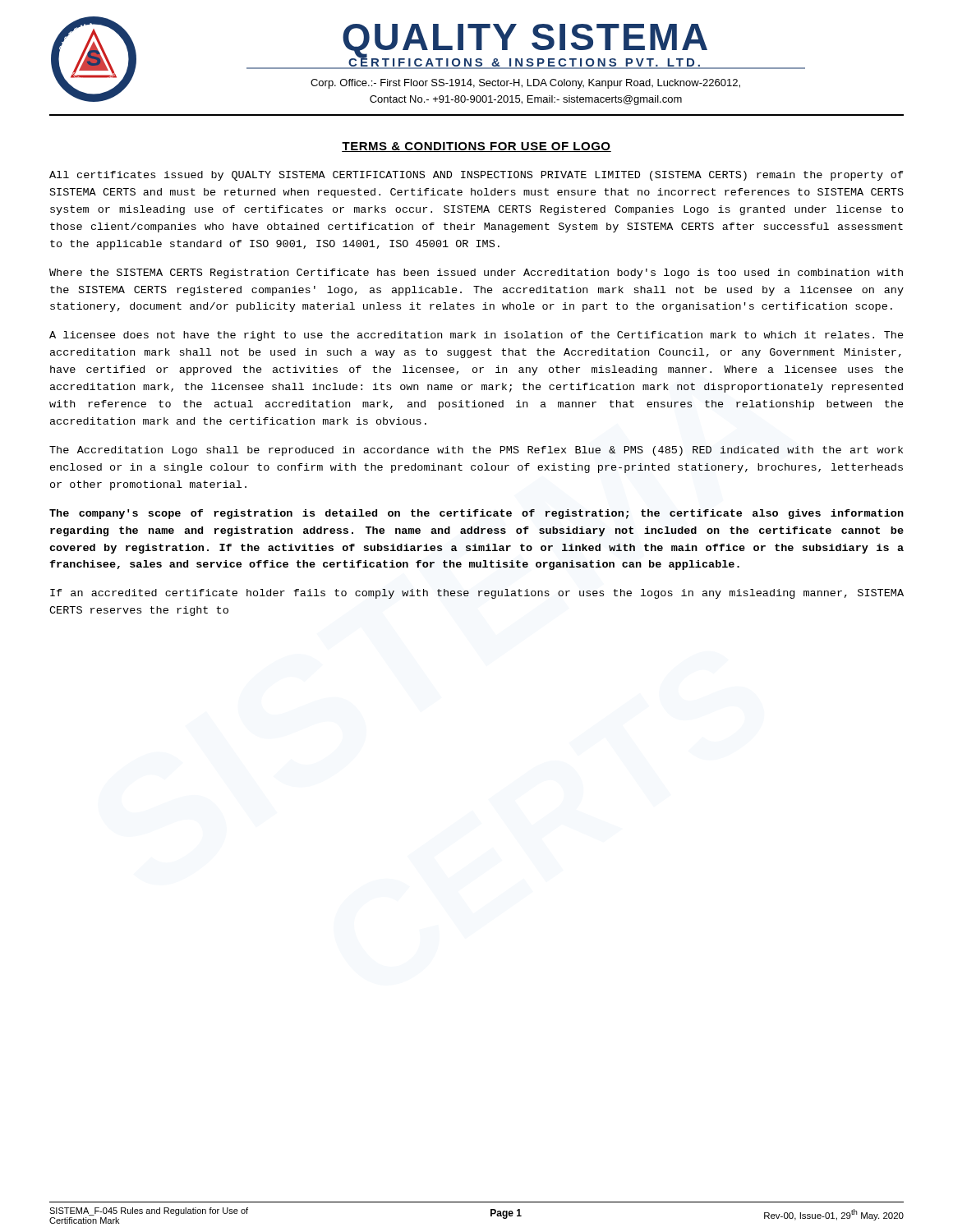Viewport: 953px width, 1232px height.
Task: Navigate to the element starting "If an accredited certificate holder fails to comply"
Action: pyautogui.click(x=476, y=602)
